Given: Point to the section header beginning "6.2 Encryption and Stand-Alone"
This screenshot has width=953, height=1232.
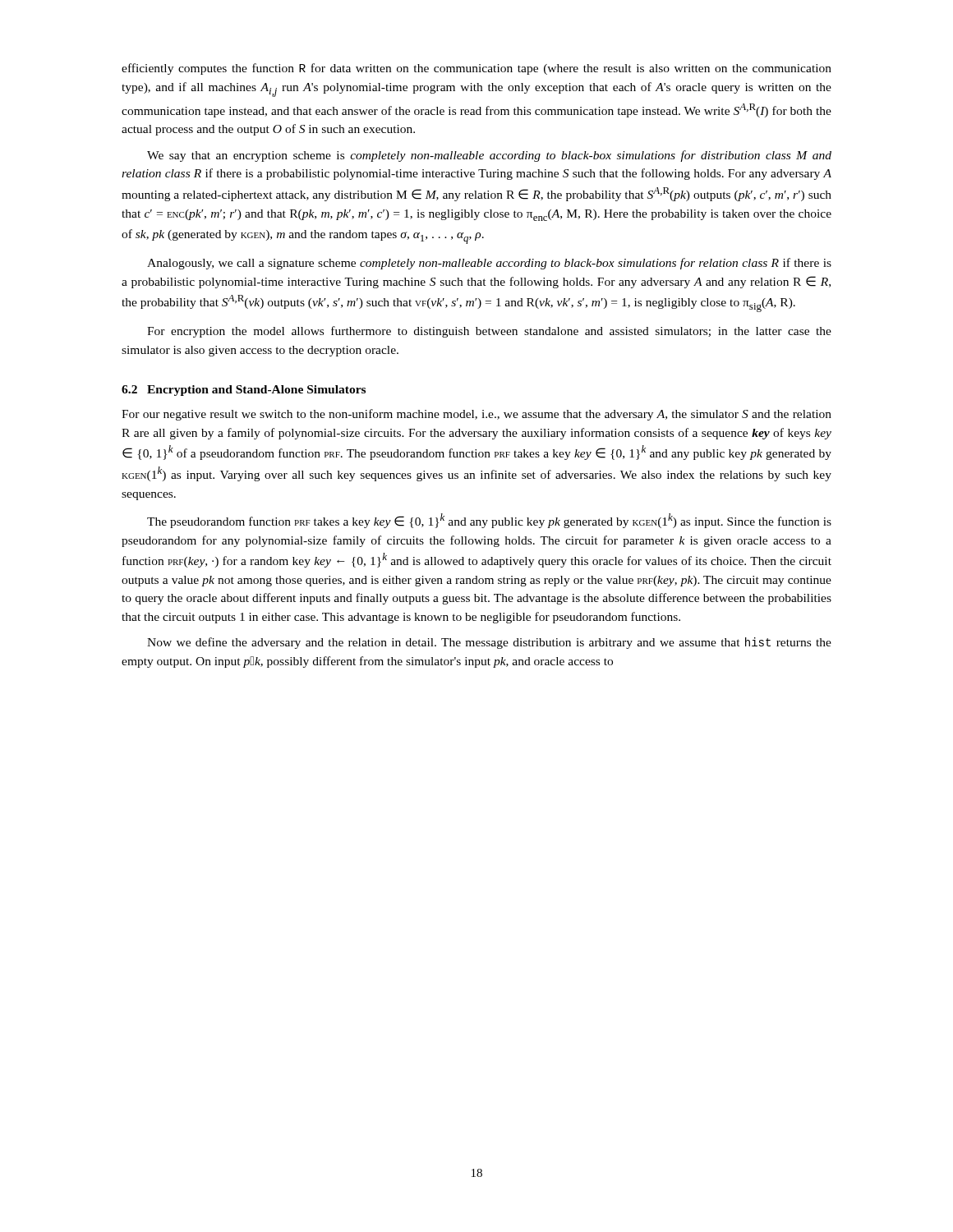Looking at the screenshot, I should click(x=244, y=389).
